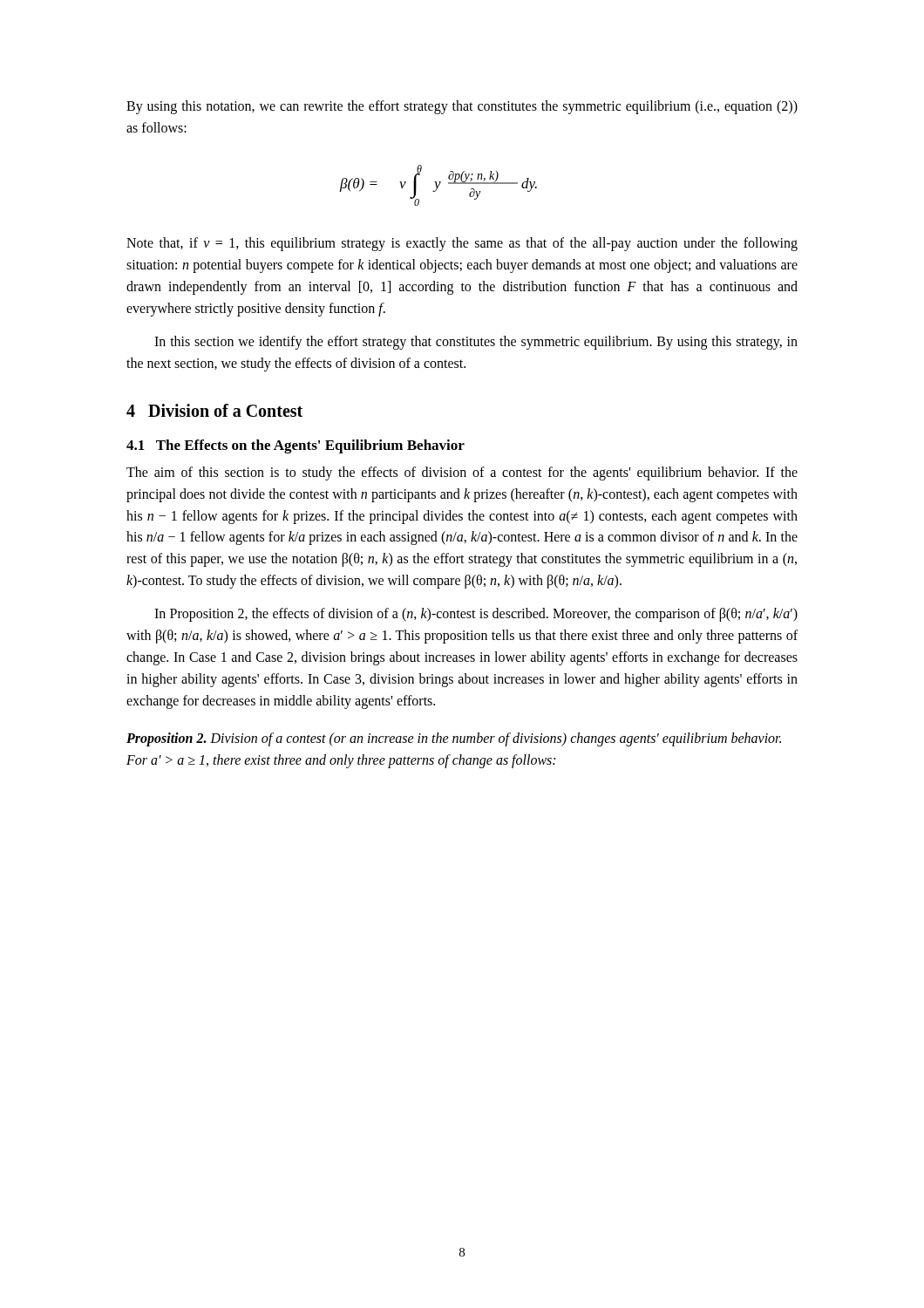
Task: Click the passage that begins "By using this notation, we"
Action: pyautogui.click(x=462, y=118)
